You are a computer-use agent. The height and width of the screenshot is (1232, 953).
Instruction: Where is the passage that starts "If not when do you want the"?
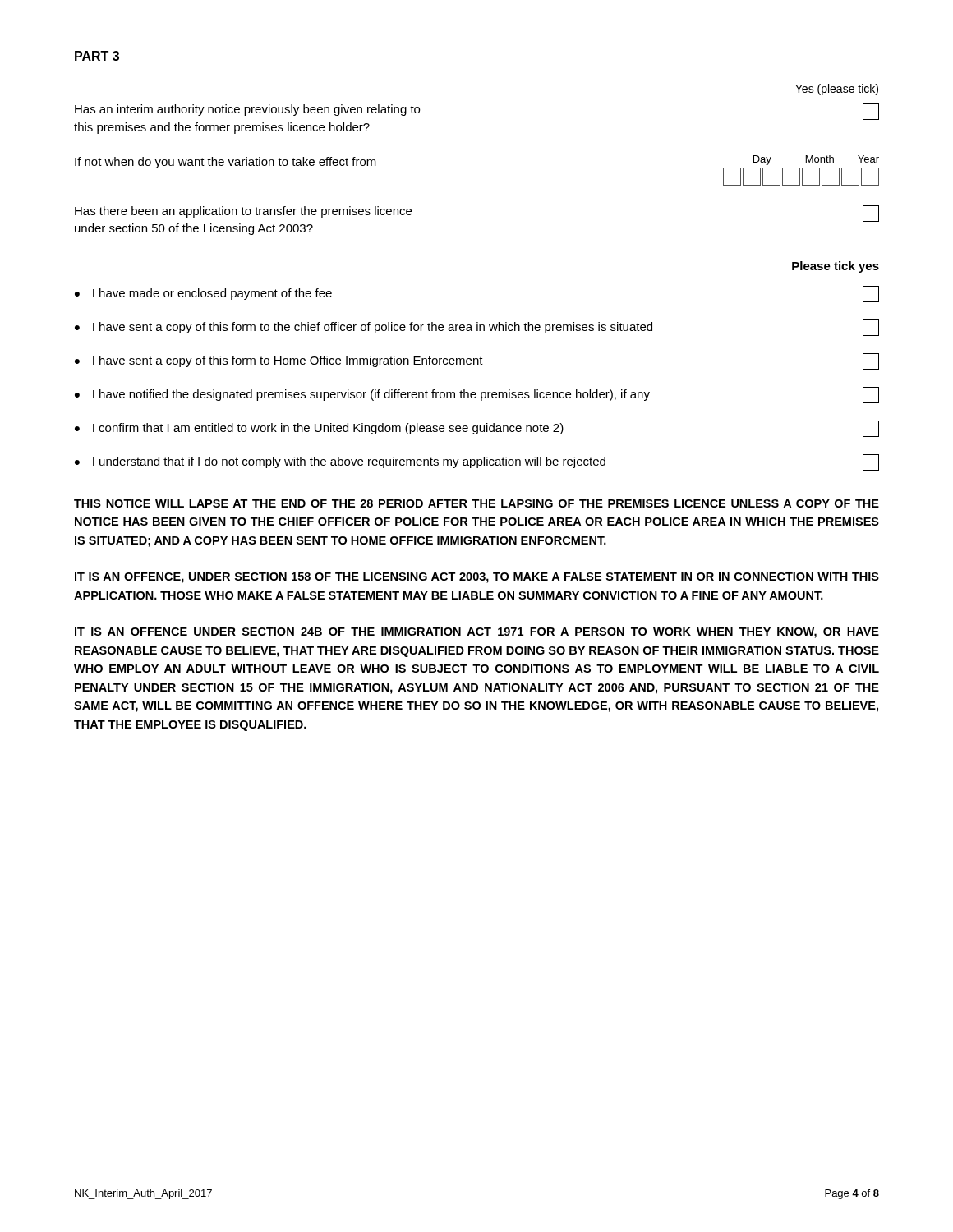[221, 165]
